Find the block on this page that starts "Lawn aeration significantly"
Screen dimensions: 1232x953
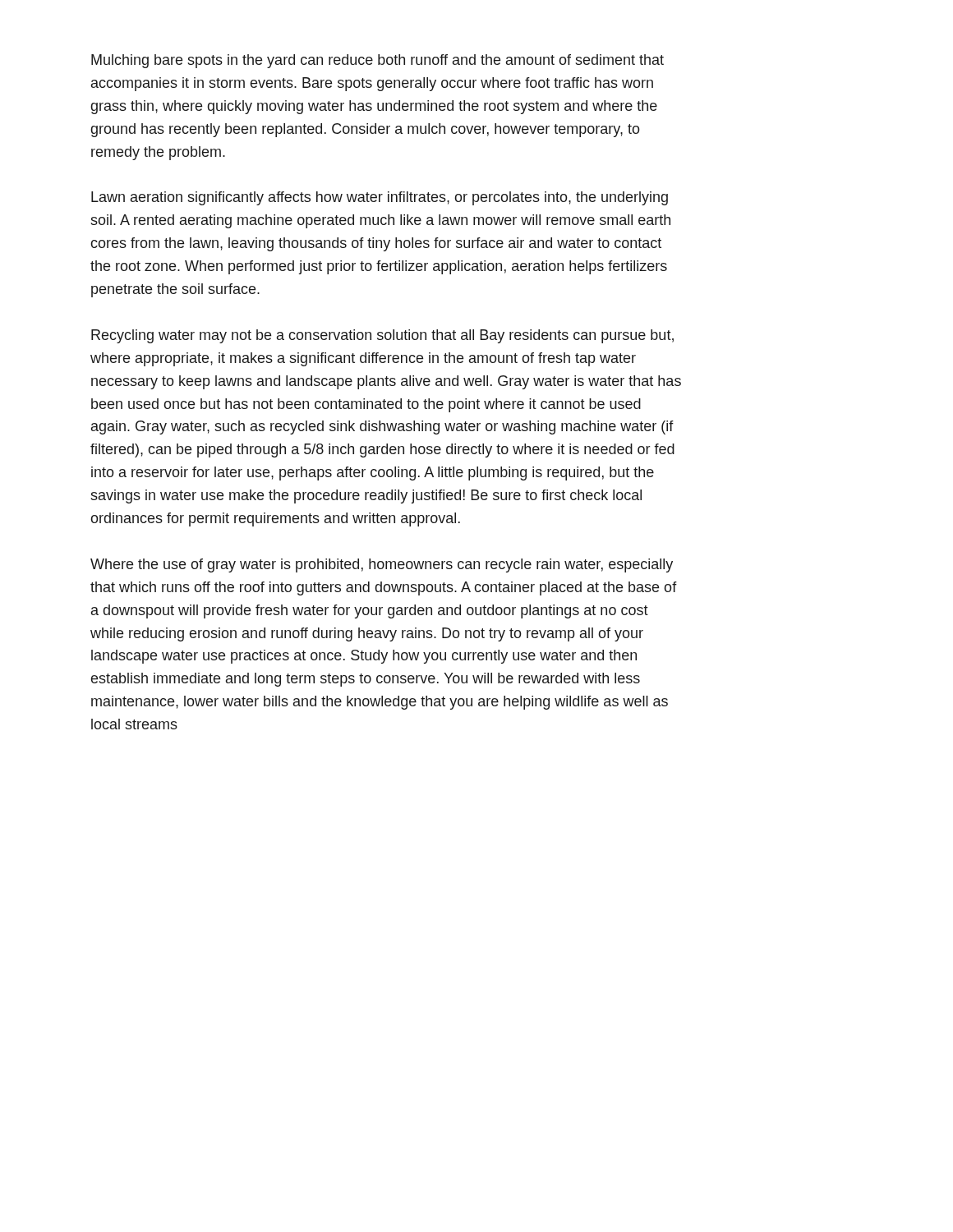381,243
